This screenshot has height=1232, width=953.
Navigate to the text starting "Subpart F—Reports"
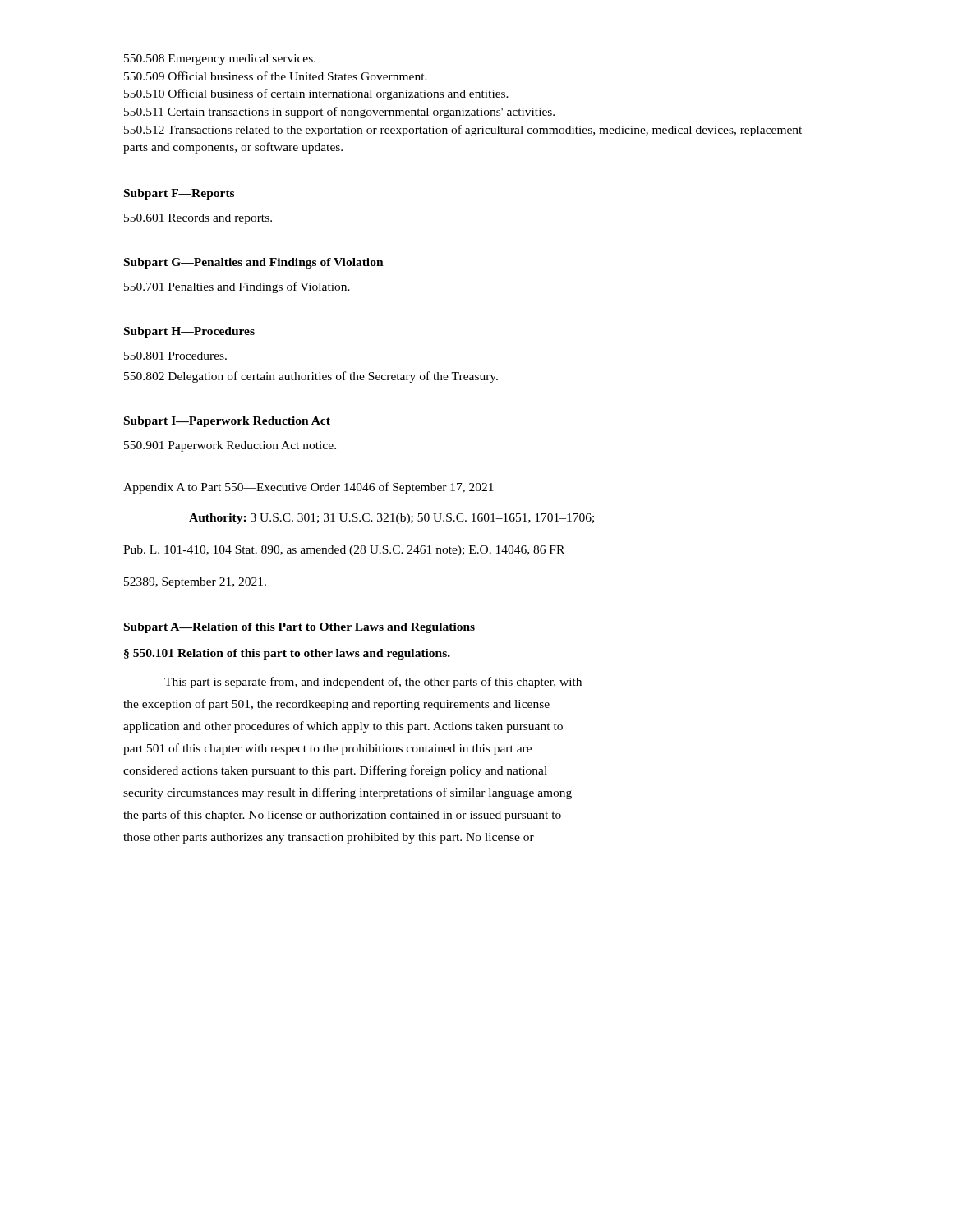(179, 193)
